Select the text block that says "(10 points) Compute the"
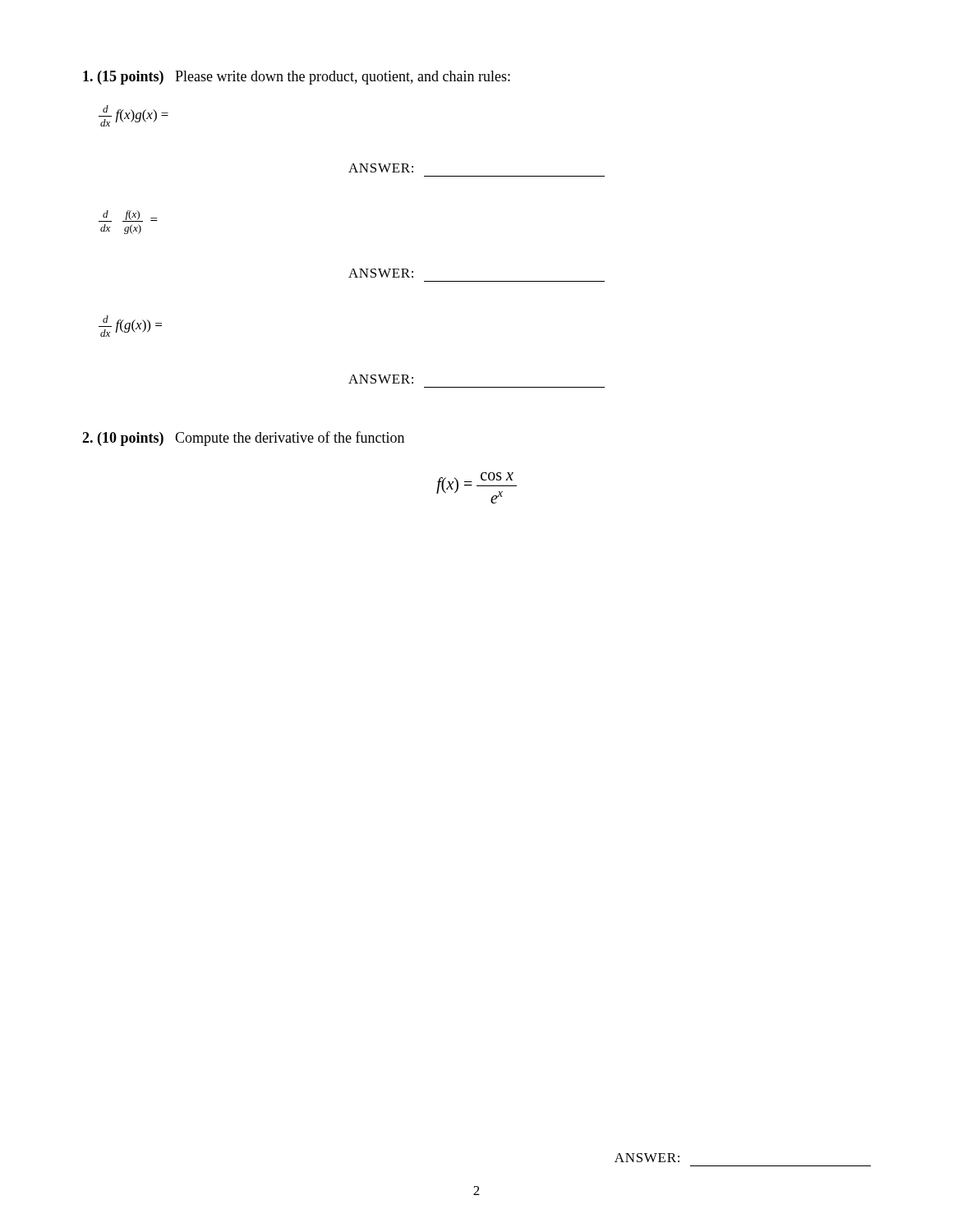This screenshot has height=1232, width=953. [243, 437]
